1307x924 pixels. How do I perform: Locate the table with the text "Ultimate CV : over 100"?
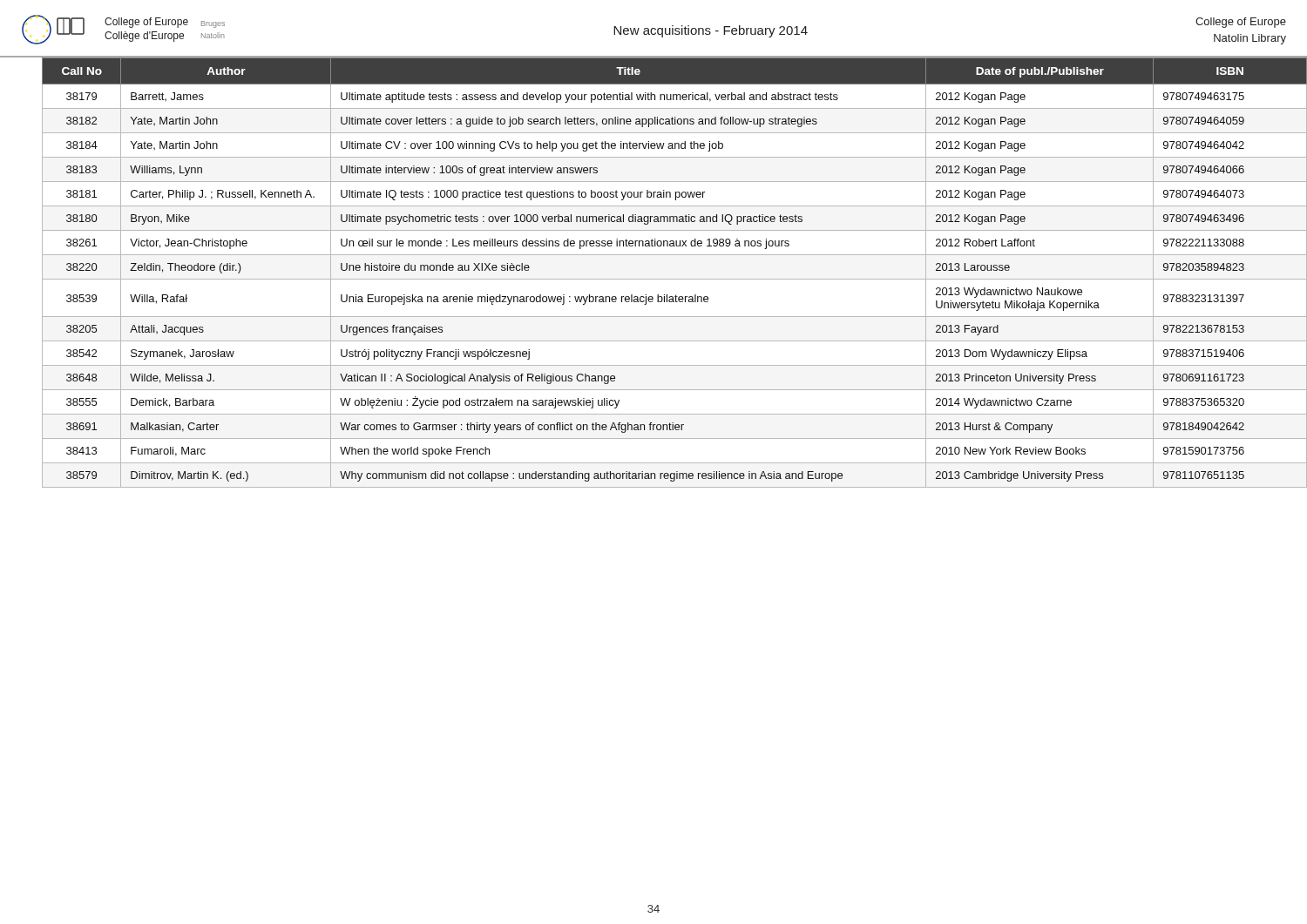coord(654,273)
